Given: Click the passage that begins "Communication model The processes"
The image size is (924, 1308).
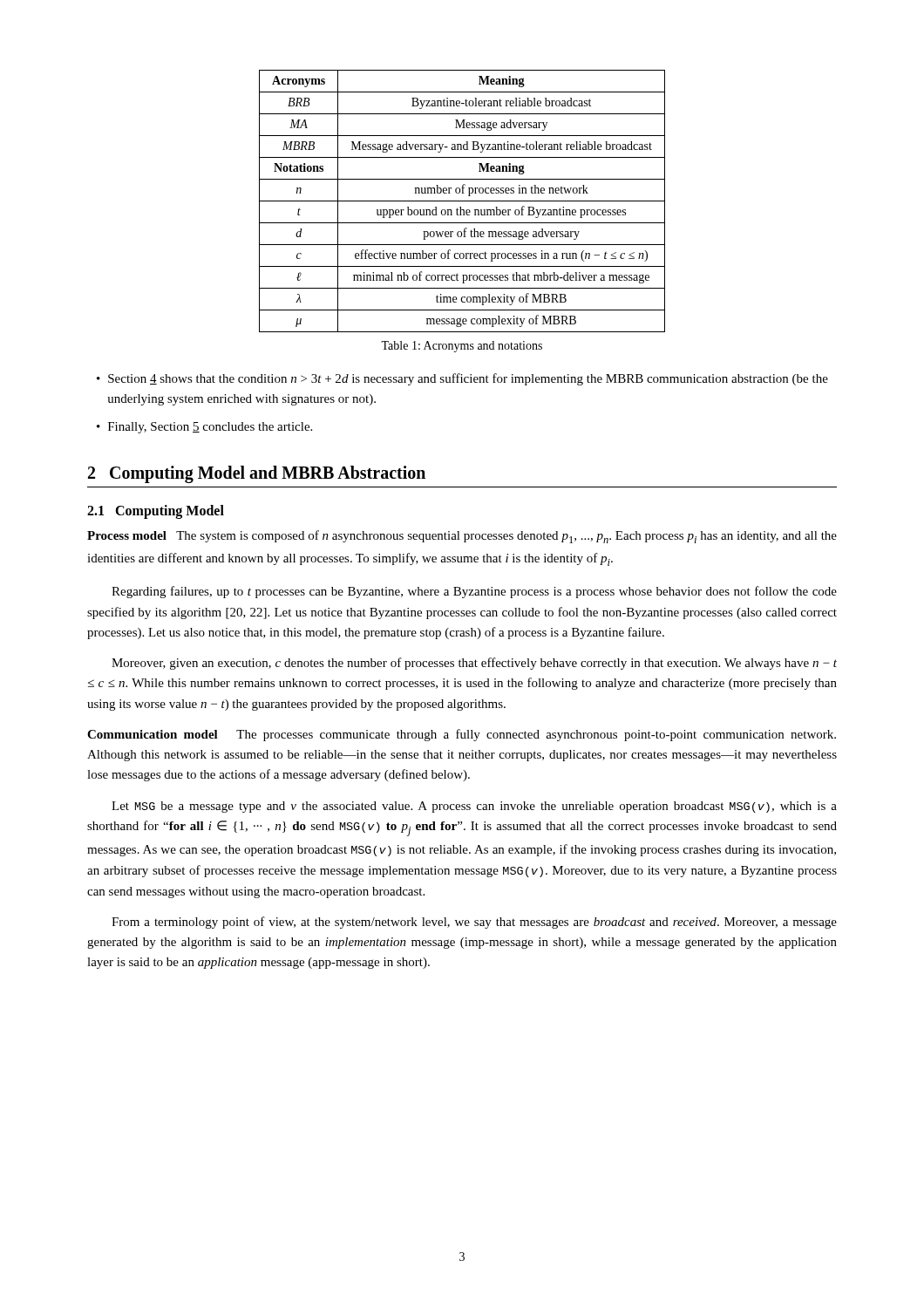Looking at the screenshot, I should 462,754.
